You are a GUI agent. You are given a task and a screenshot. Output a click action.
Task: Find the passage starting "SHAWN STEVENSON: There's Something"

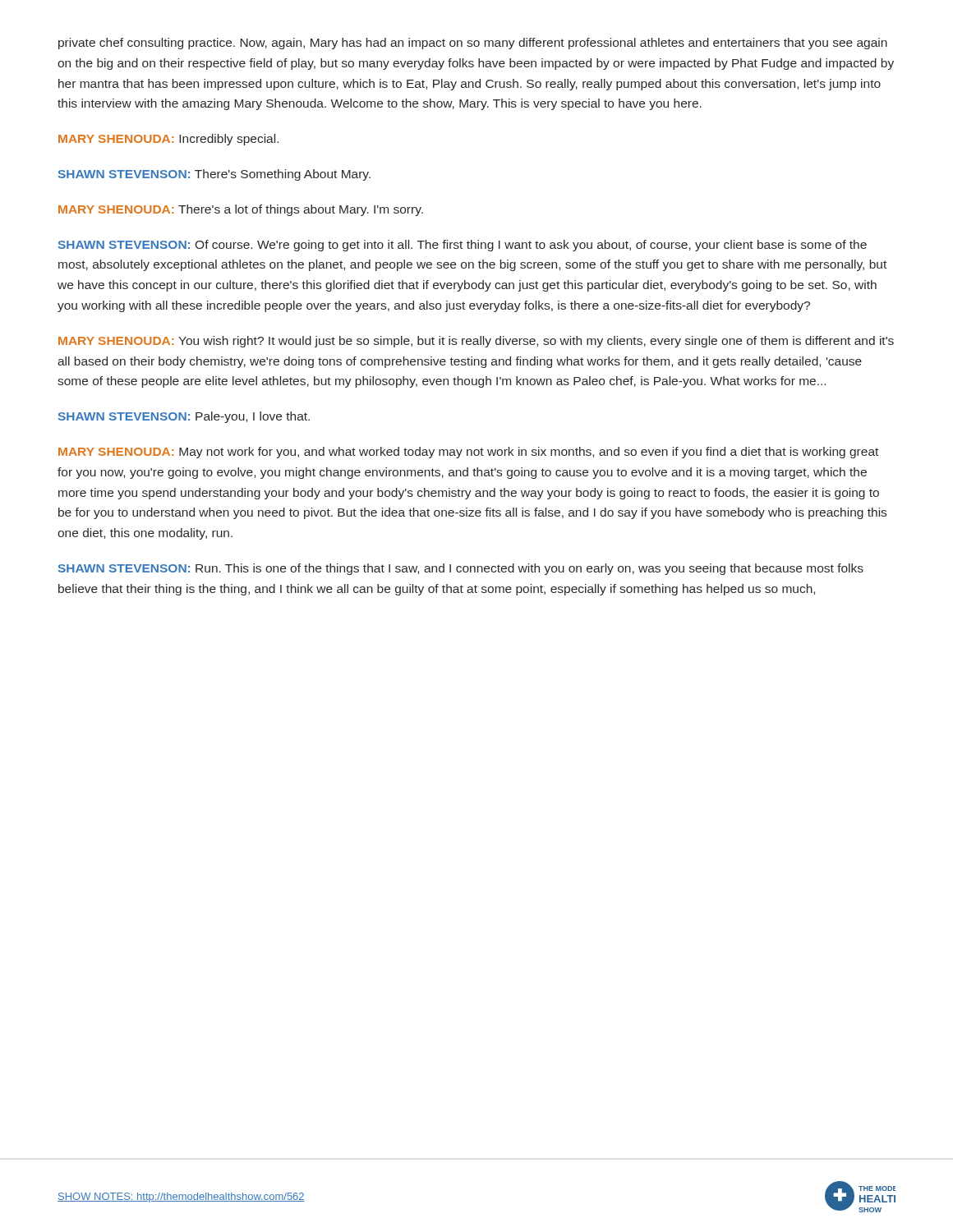[x=215, y=174]
